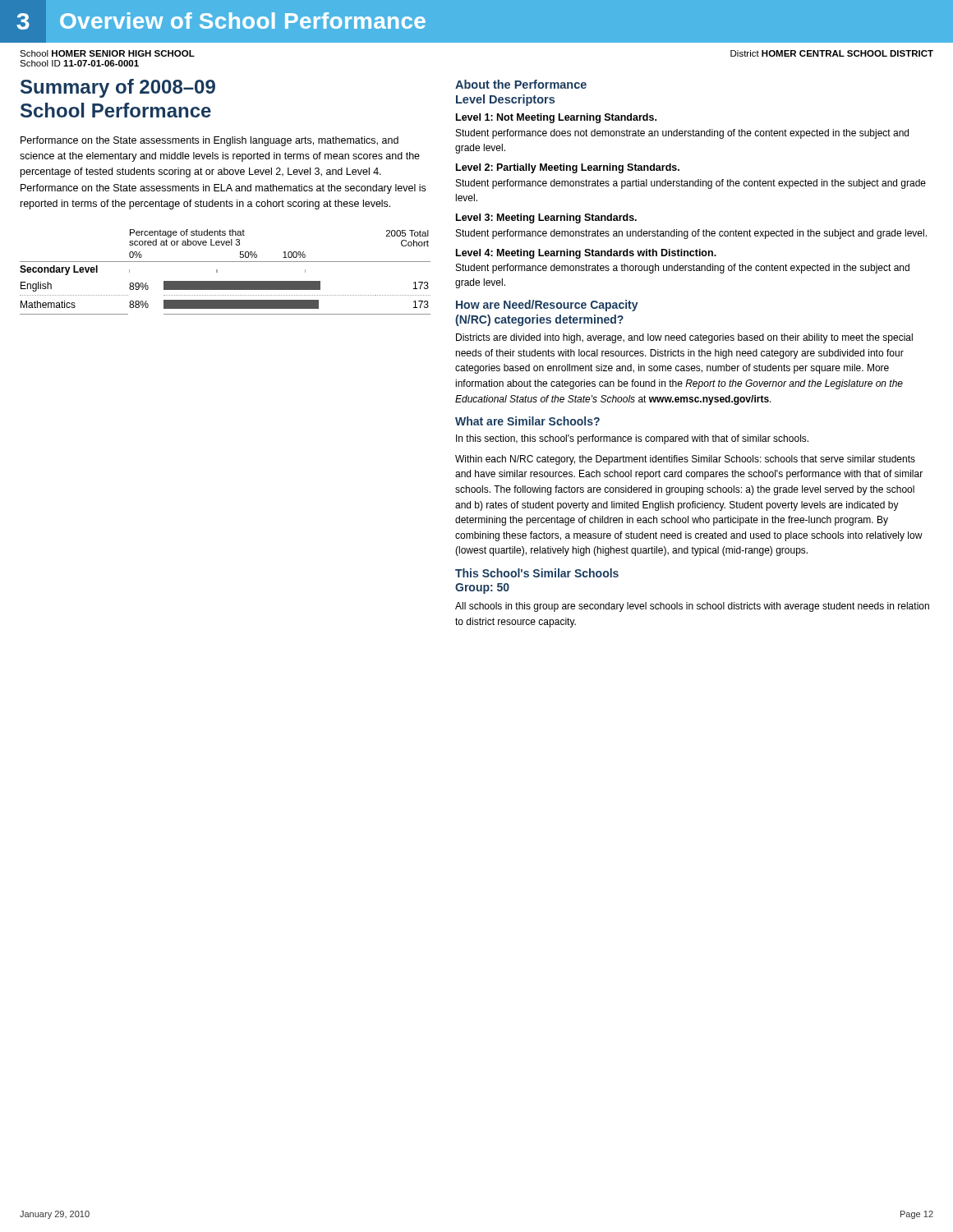The height and width of the screenshot is (1232, 953).
Task: Navigate to the passage starting "District HOMER CENTRAL SCHOOL DISTRICT"
Action: coord(832,53)
